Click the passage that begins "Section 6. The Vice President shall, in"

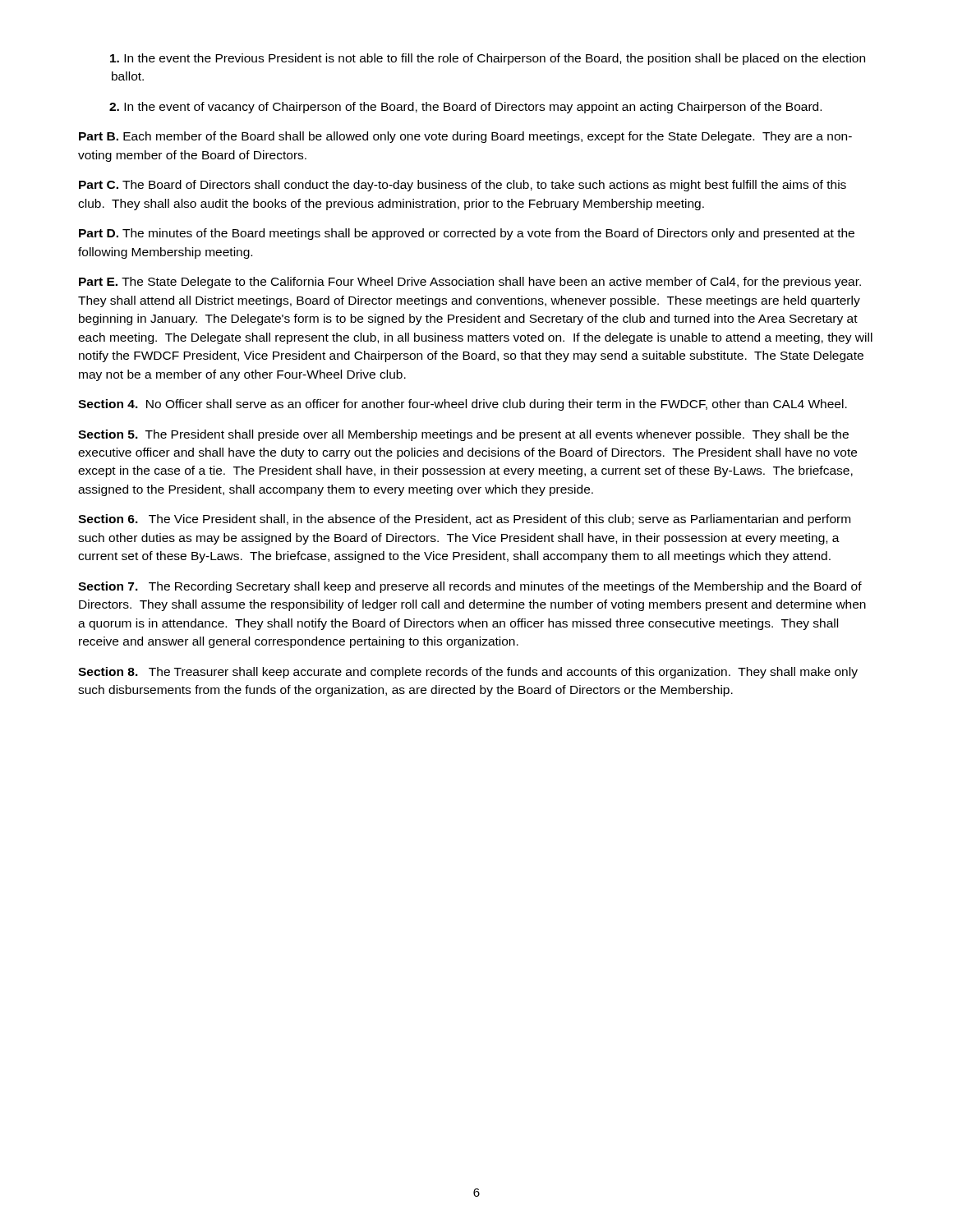click(x=465, y=537)
